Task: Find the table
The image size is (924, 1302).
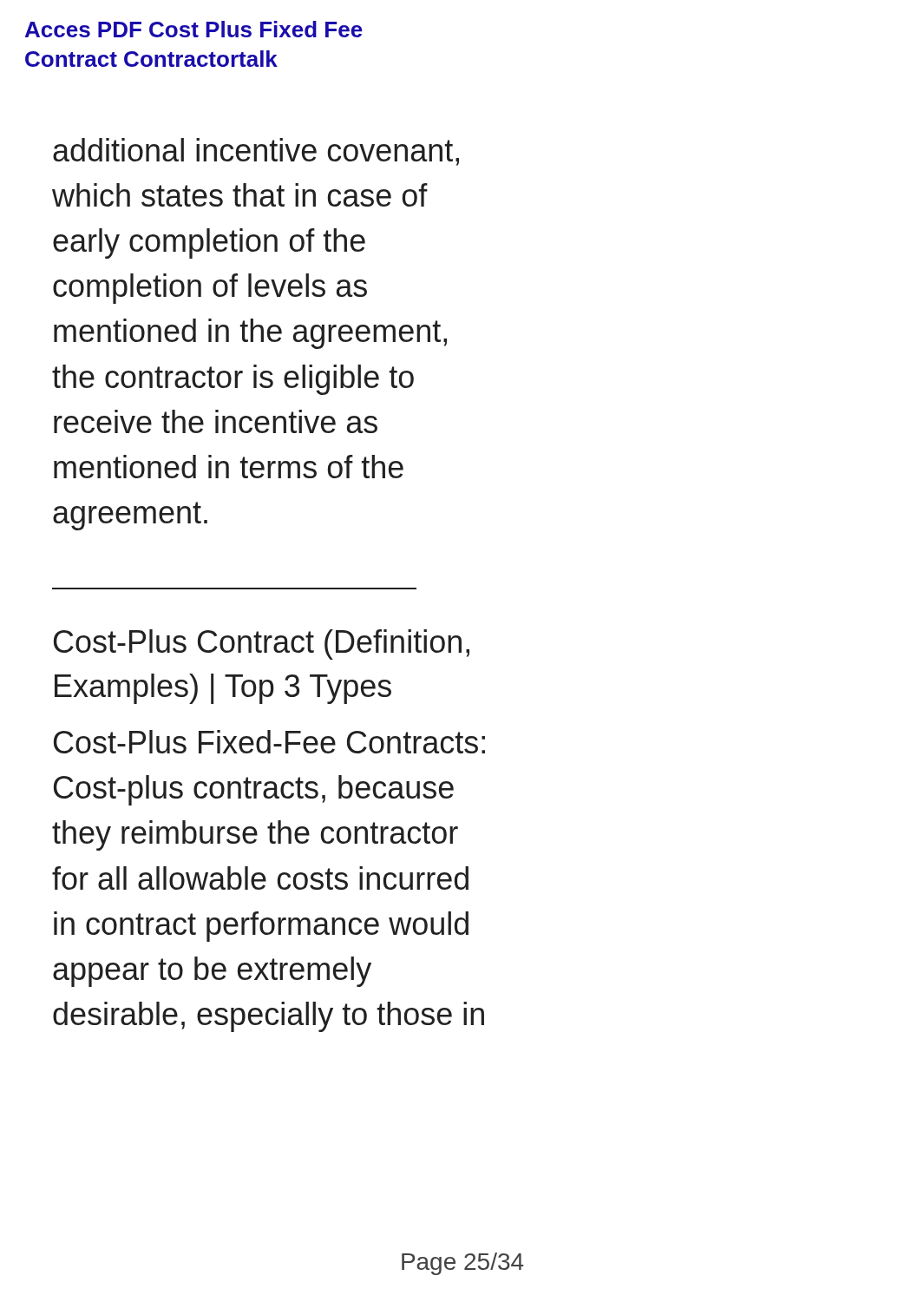Action: 462,589
